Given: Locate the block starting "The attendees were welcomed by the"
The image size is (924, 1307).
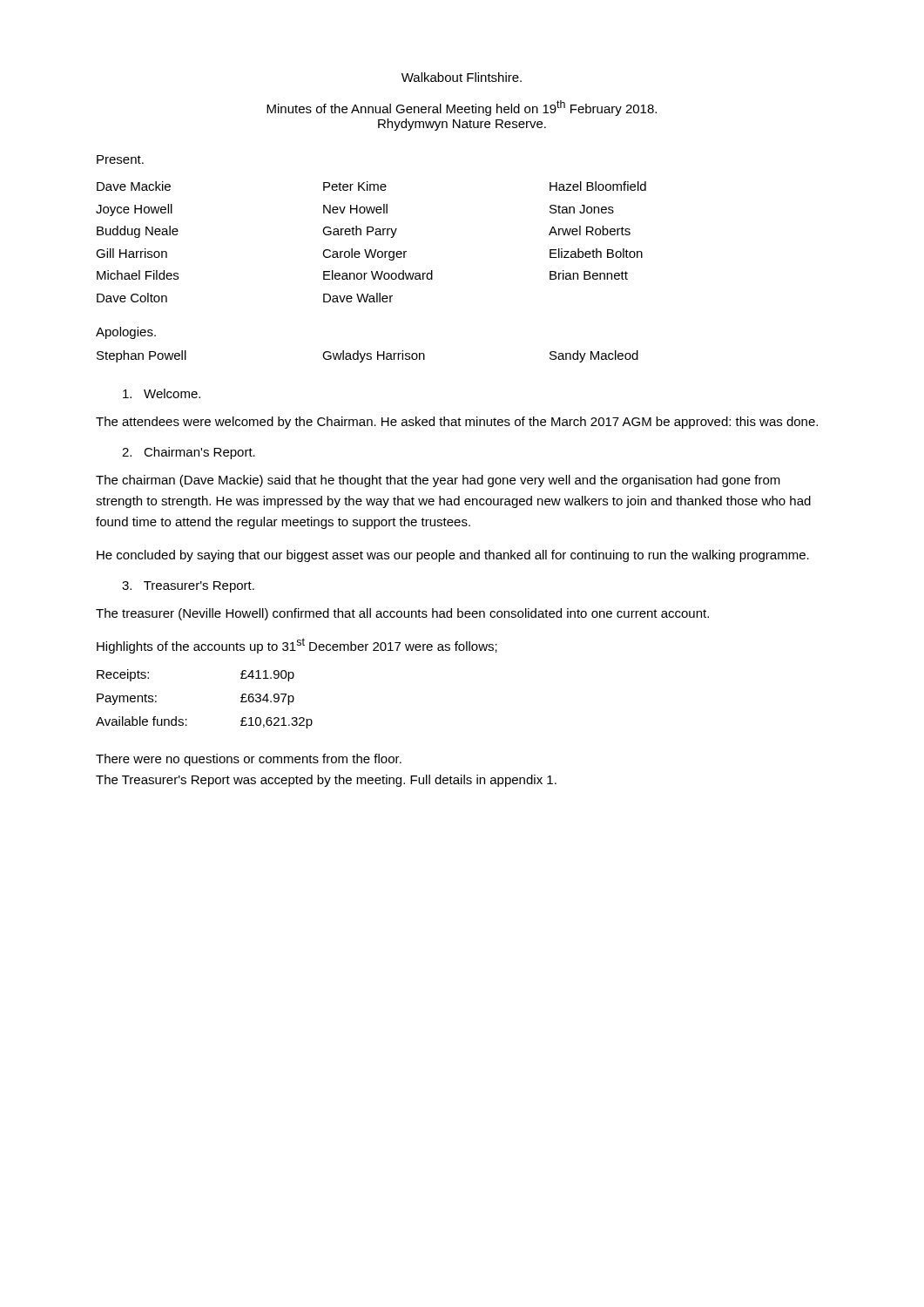Looking at the screenshot, I should pos(457,421).
